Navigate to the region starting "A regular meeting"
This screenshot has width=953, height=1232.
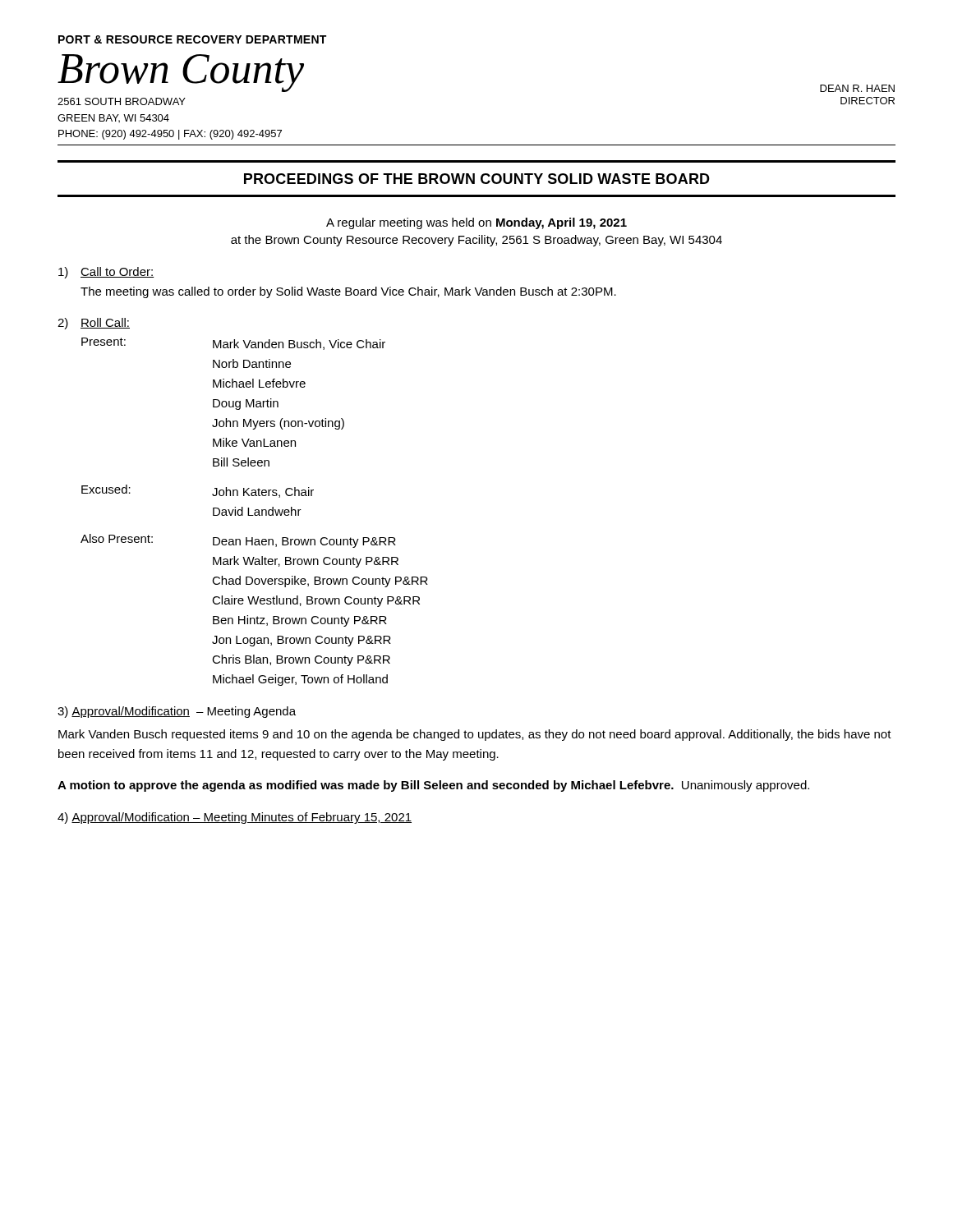pos(476,222)
